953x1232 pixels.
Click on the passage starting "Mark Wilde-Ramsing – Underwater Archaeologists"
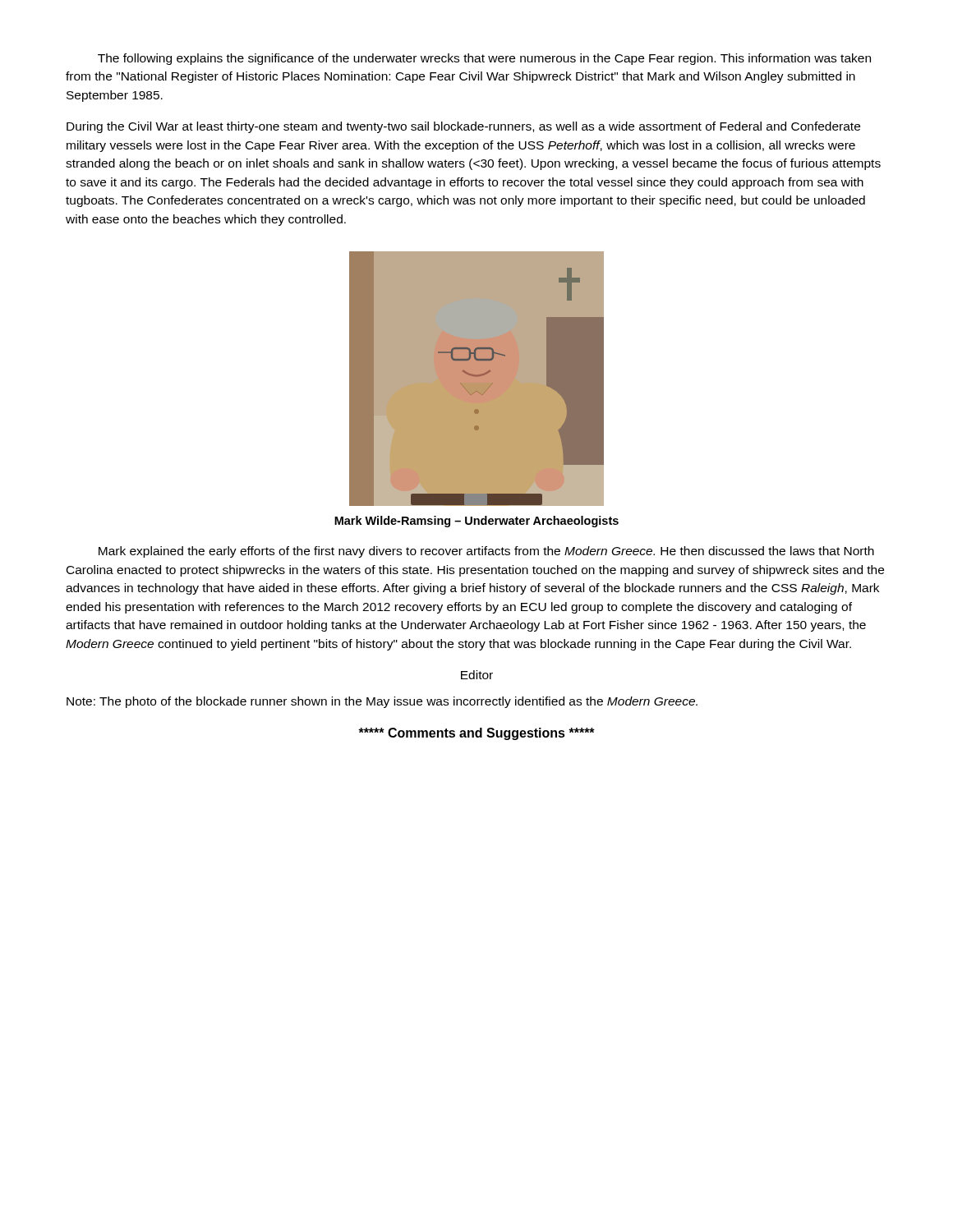tap(476, 521)
